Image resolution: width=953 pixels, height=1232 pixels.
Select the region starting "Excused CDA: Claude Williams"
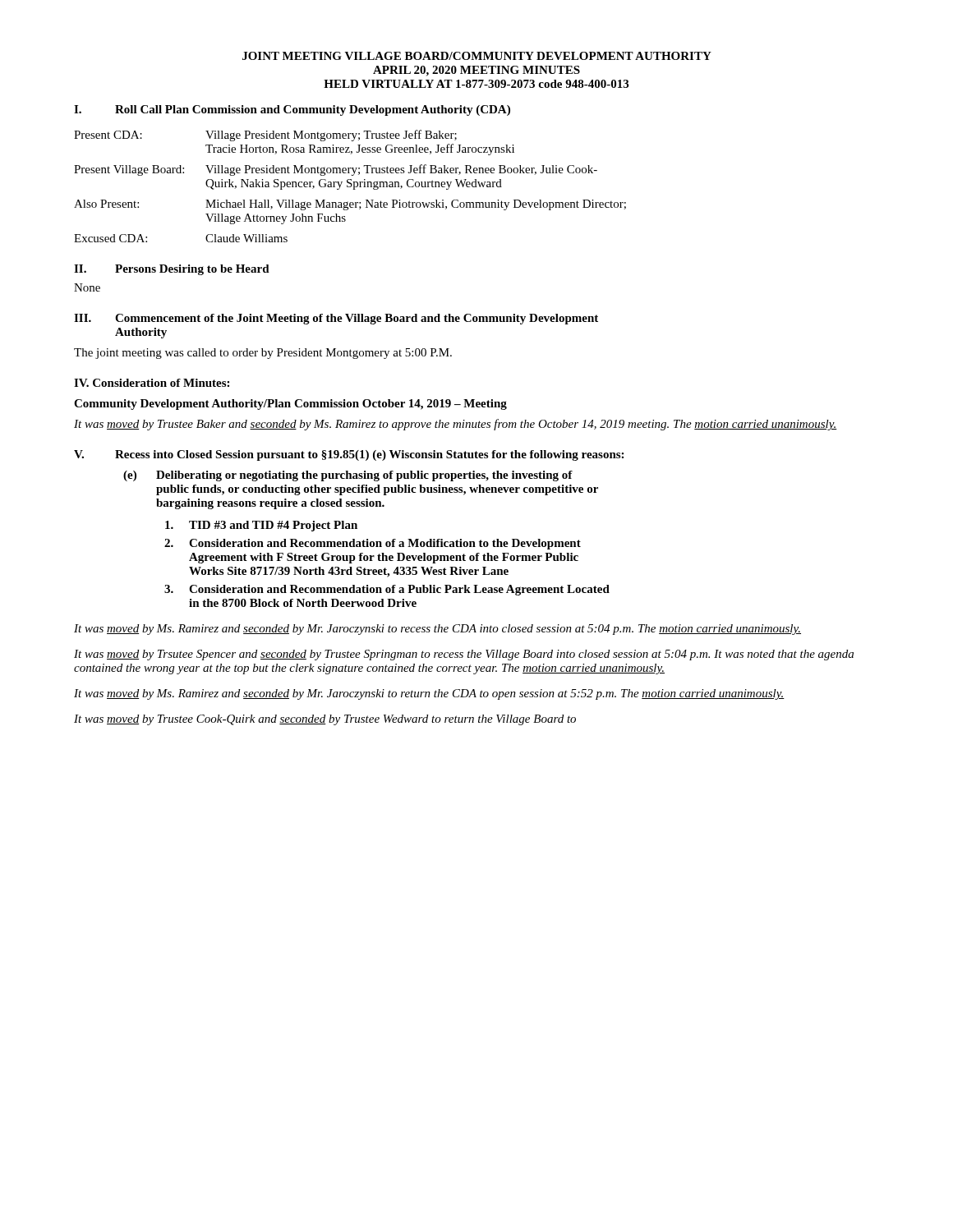114,238
